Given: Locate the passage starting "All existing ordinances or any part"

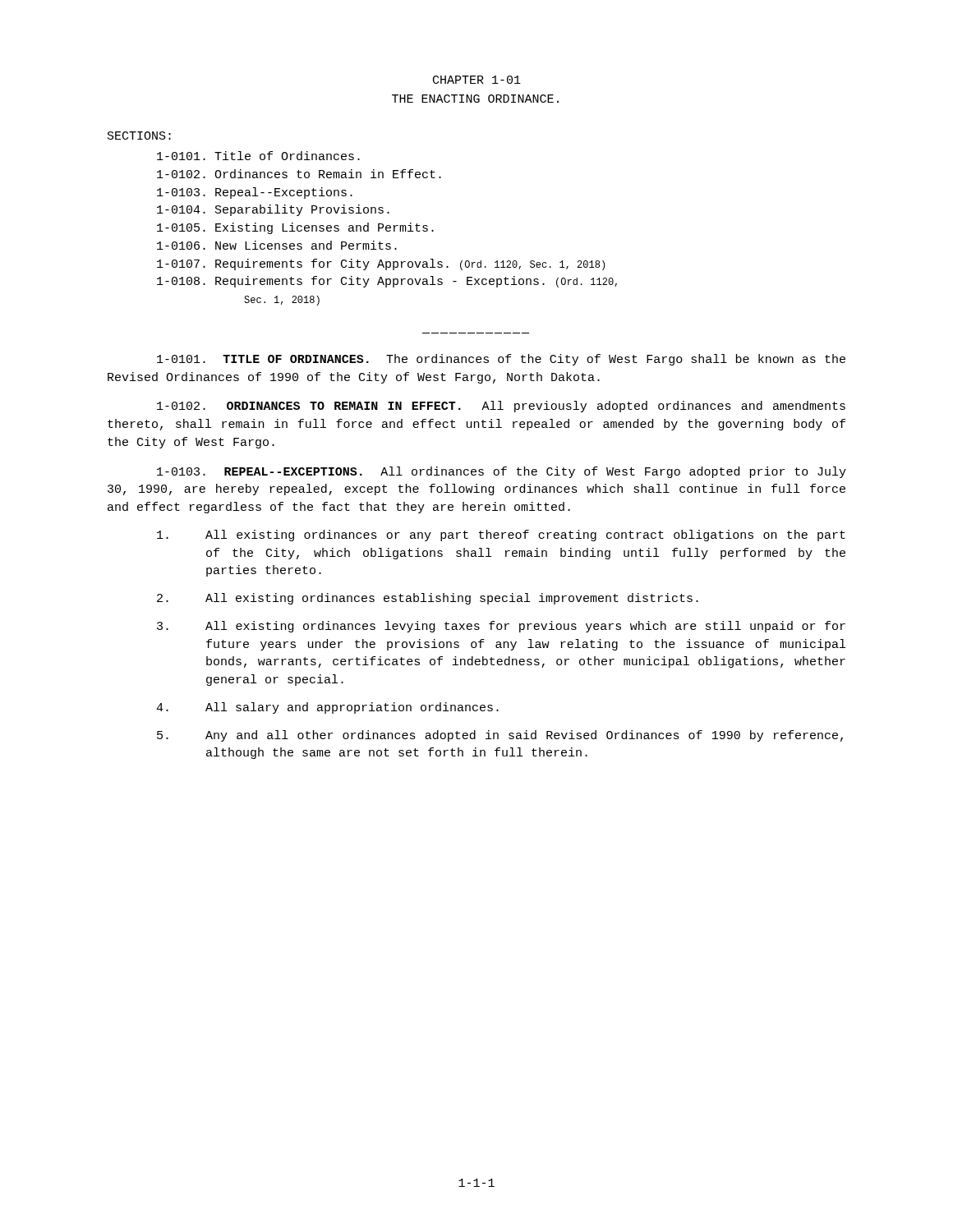Looking at the screenshot, I should point(476,554).
